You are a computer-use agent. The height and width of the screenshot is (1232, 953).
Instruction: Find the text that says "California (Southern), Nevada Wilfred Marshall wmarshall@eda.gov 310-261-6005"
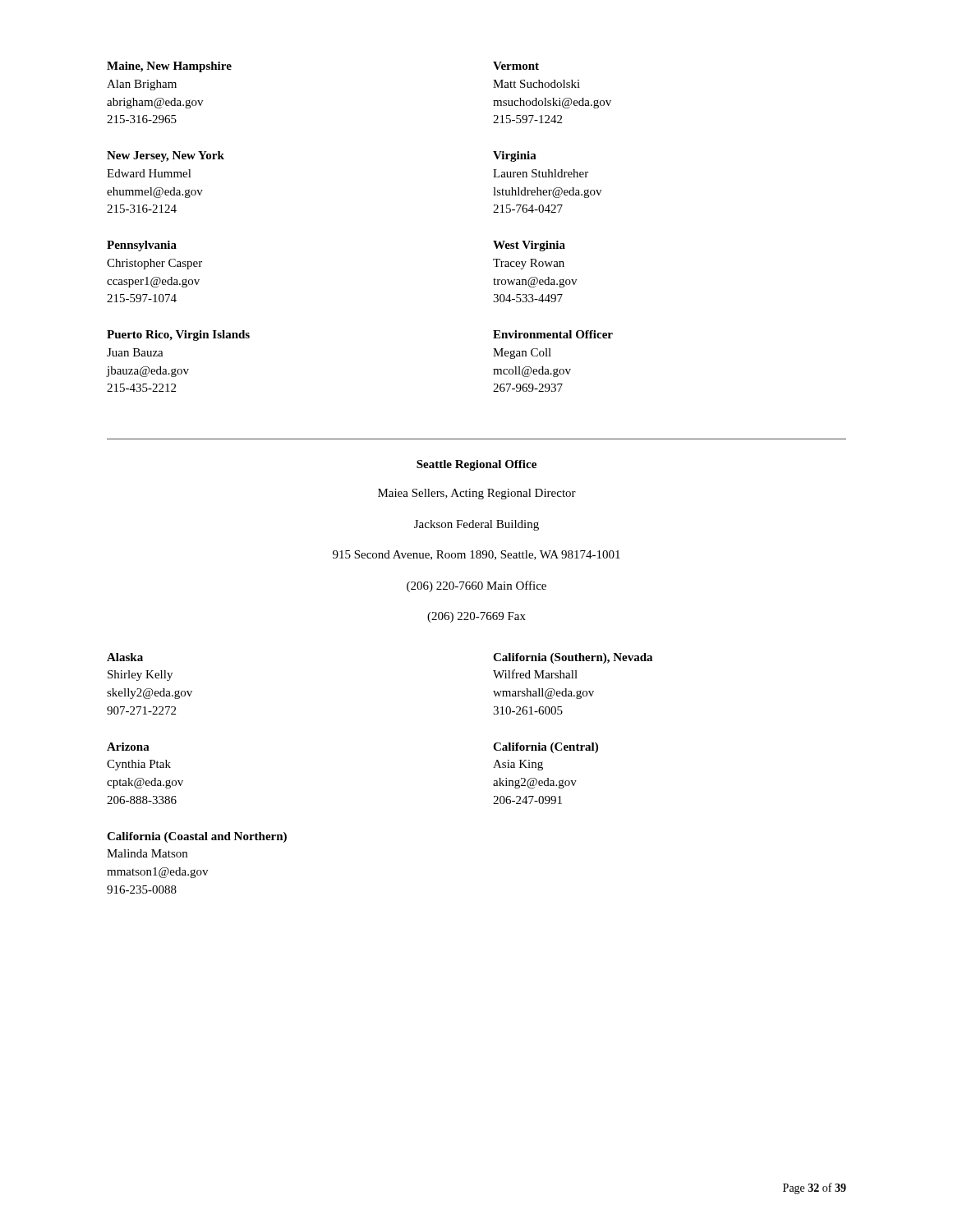[x=573, y=658]
